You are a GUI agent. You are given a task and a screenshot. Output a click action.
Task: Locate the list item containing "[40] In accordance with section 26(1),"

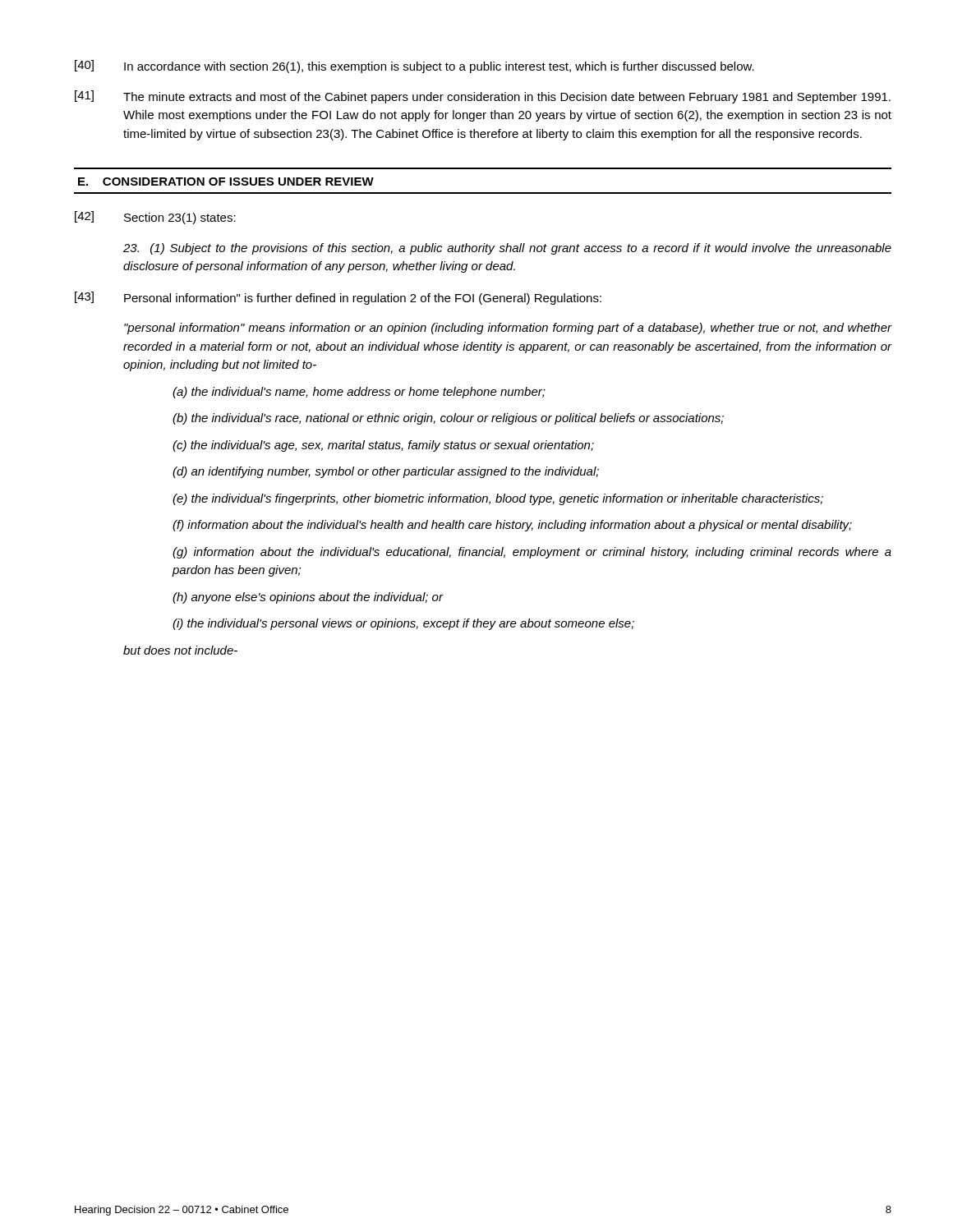click(x=483, y=67)
